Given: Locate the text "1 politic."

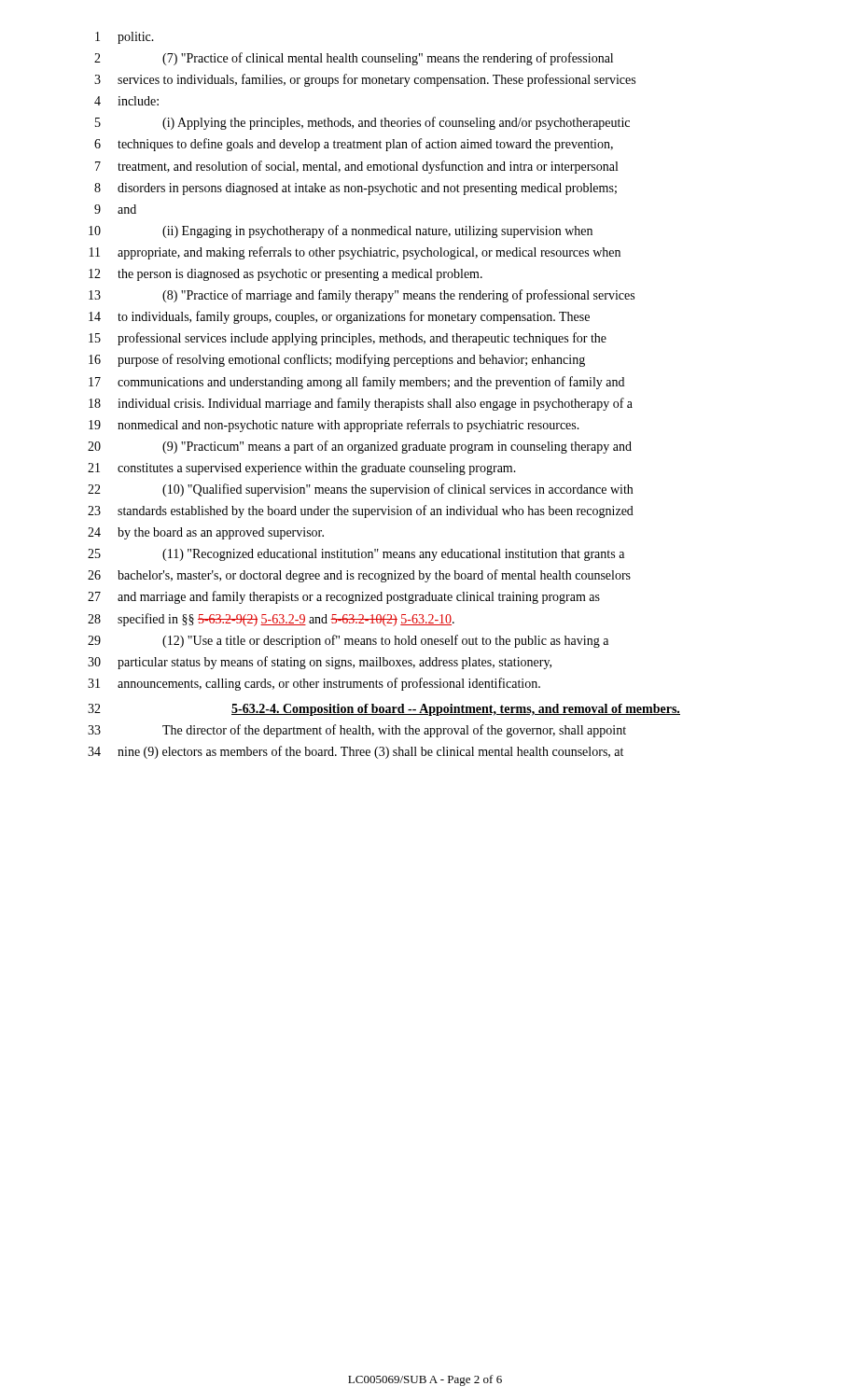Looking at the screenshot, I should [125, 38].
